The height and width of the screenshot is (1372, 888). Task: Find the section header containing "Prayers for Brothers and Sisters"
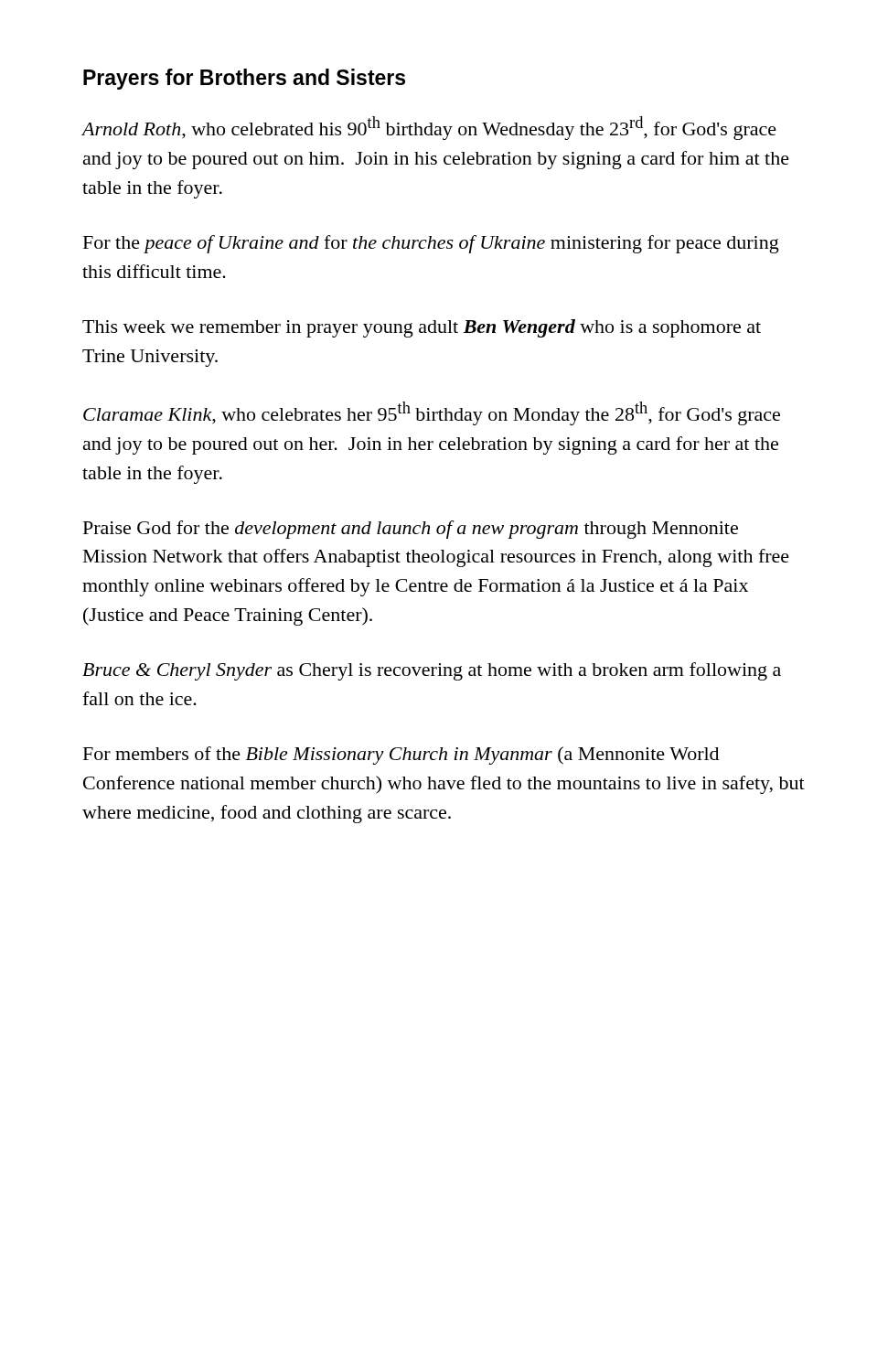244,78
